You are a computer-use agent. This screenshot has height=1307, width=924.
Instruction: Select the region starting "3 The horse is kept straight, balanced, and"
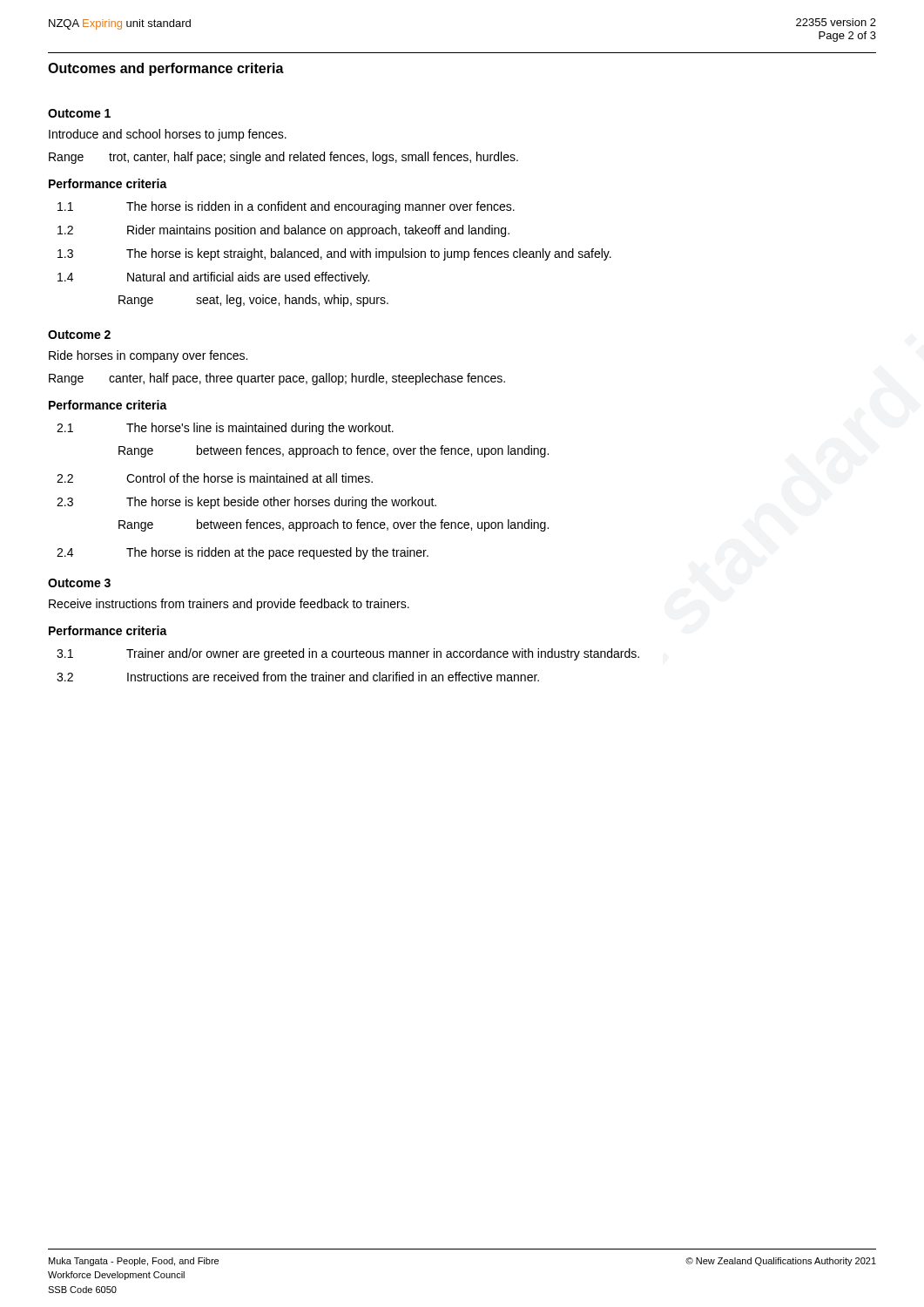462,254
